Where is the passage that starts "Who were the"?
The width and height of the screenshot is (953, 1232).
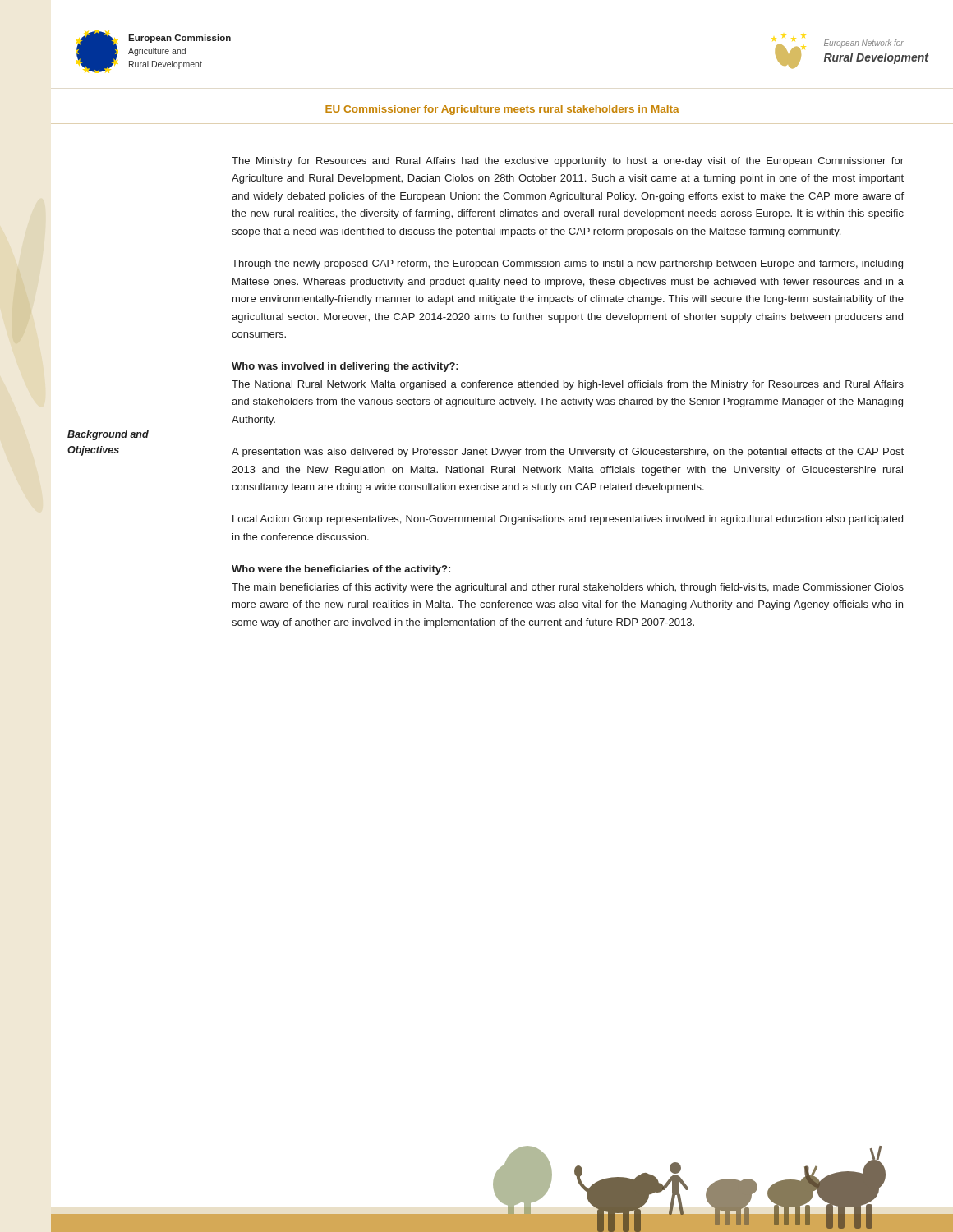(x=568, y=595)
